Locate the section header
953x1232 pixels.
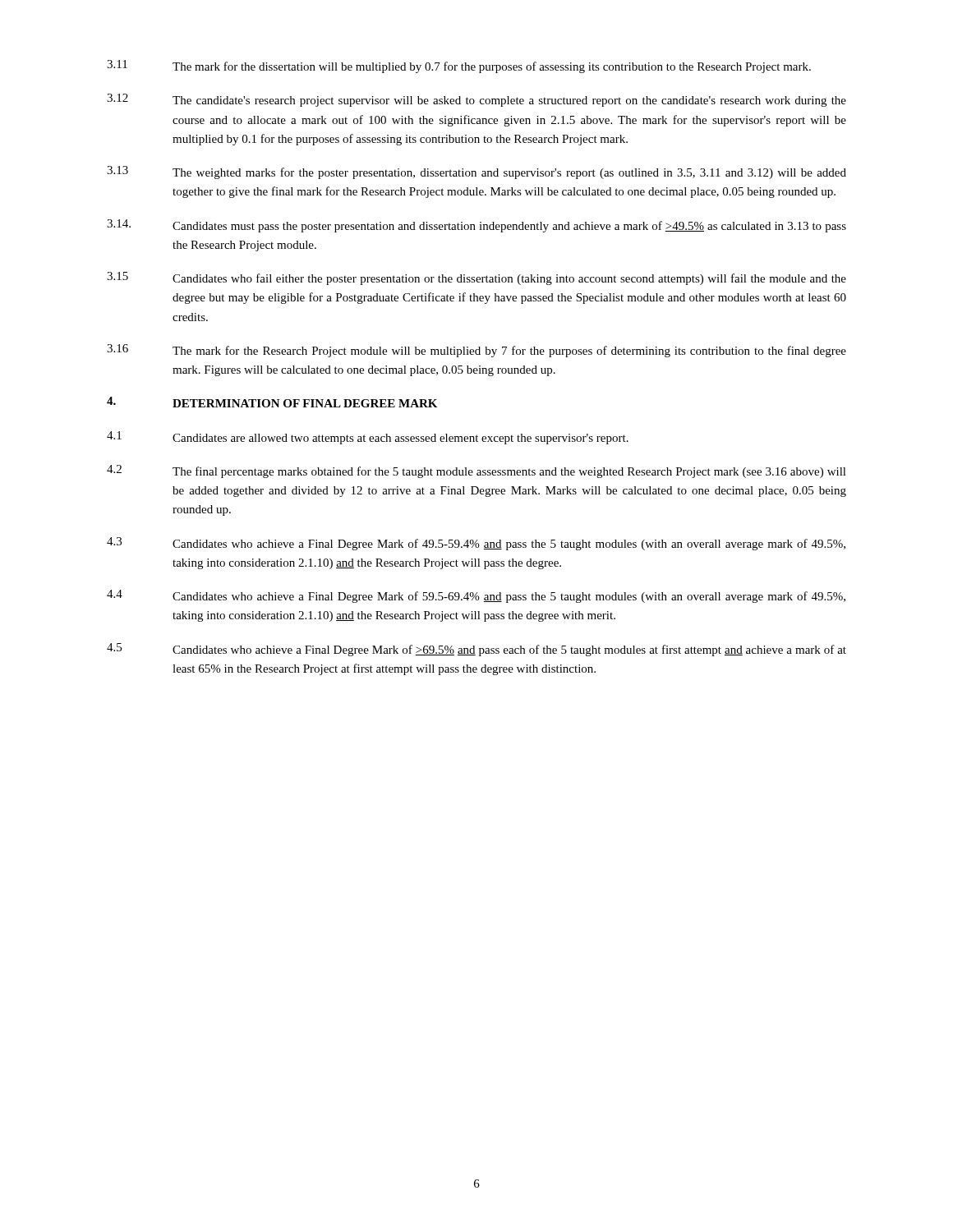click(476, 404)
